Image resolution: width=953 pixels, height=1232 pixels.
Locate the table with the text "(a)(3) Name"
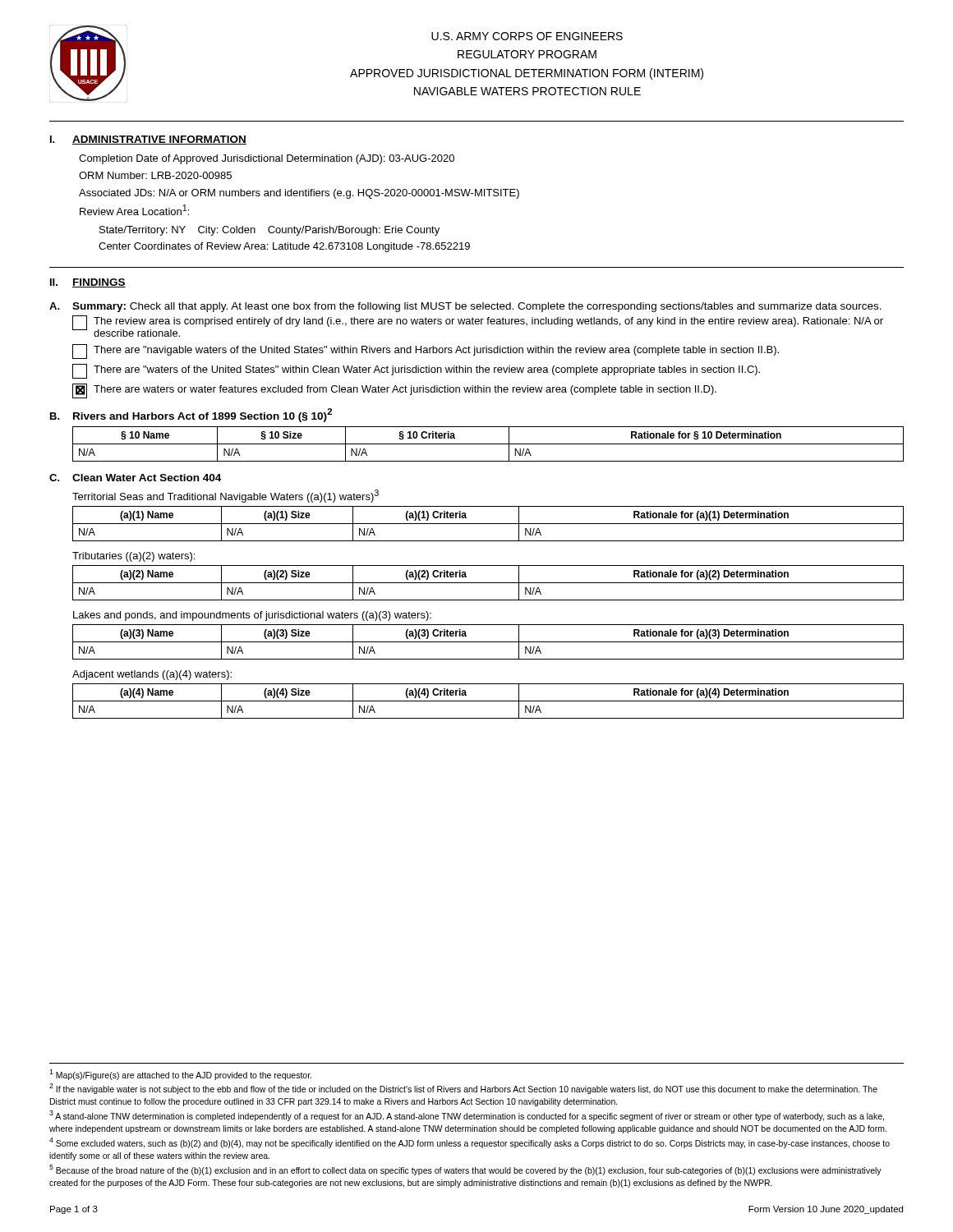pyautogui.click(x=488, y=642)
